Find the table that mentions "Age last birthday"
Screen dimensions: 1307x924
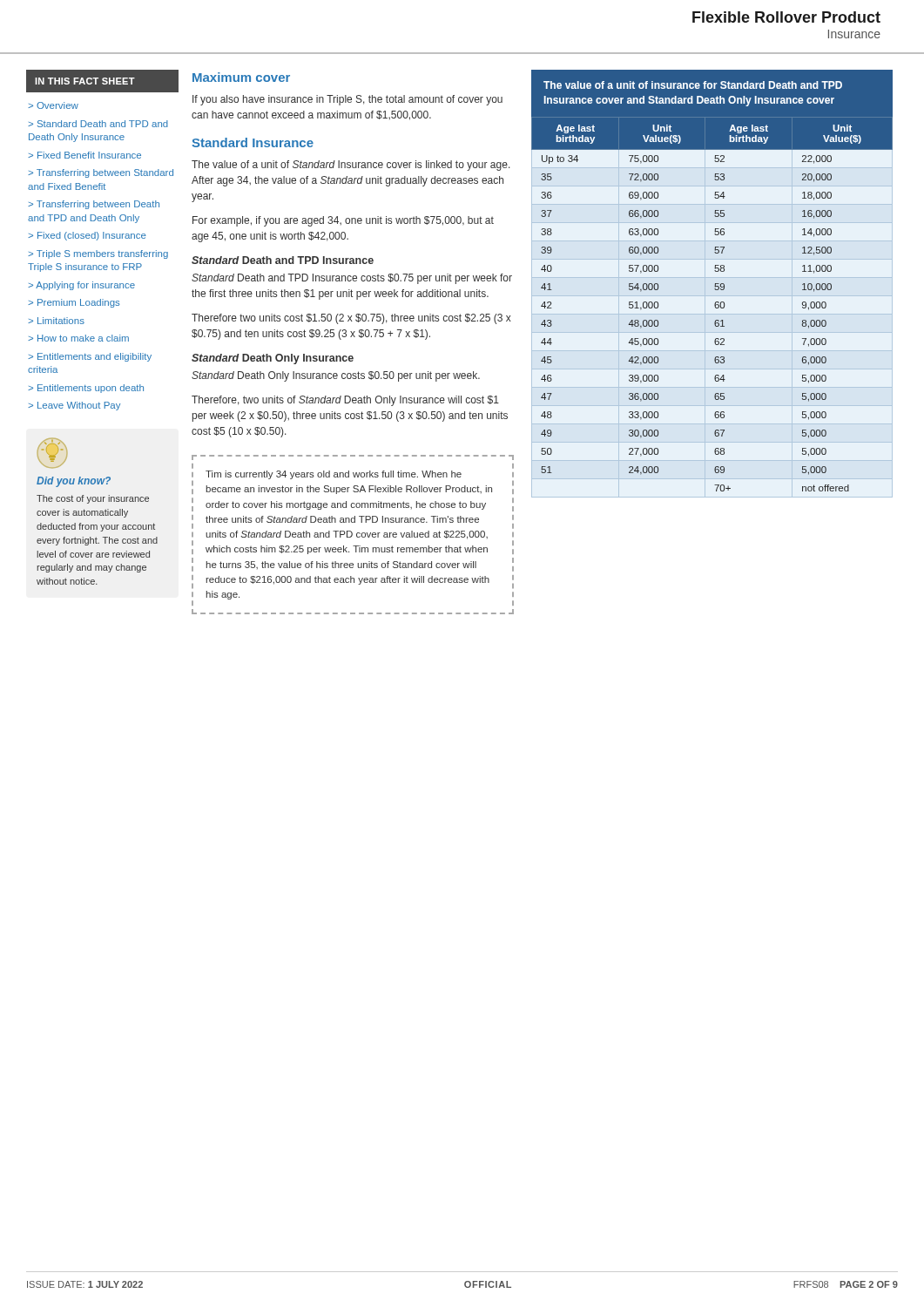point(712,307)
